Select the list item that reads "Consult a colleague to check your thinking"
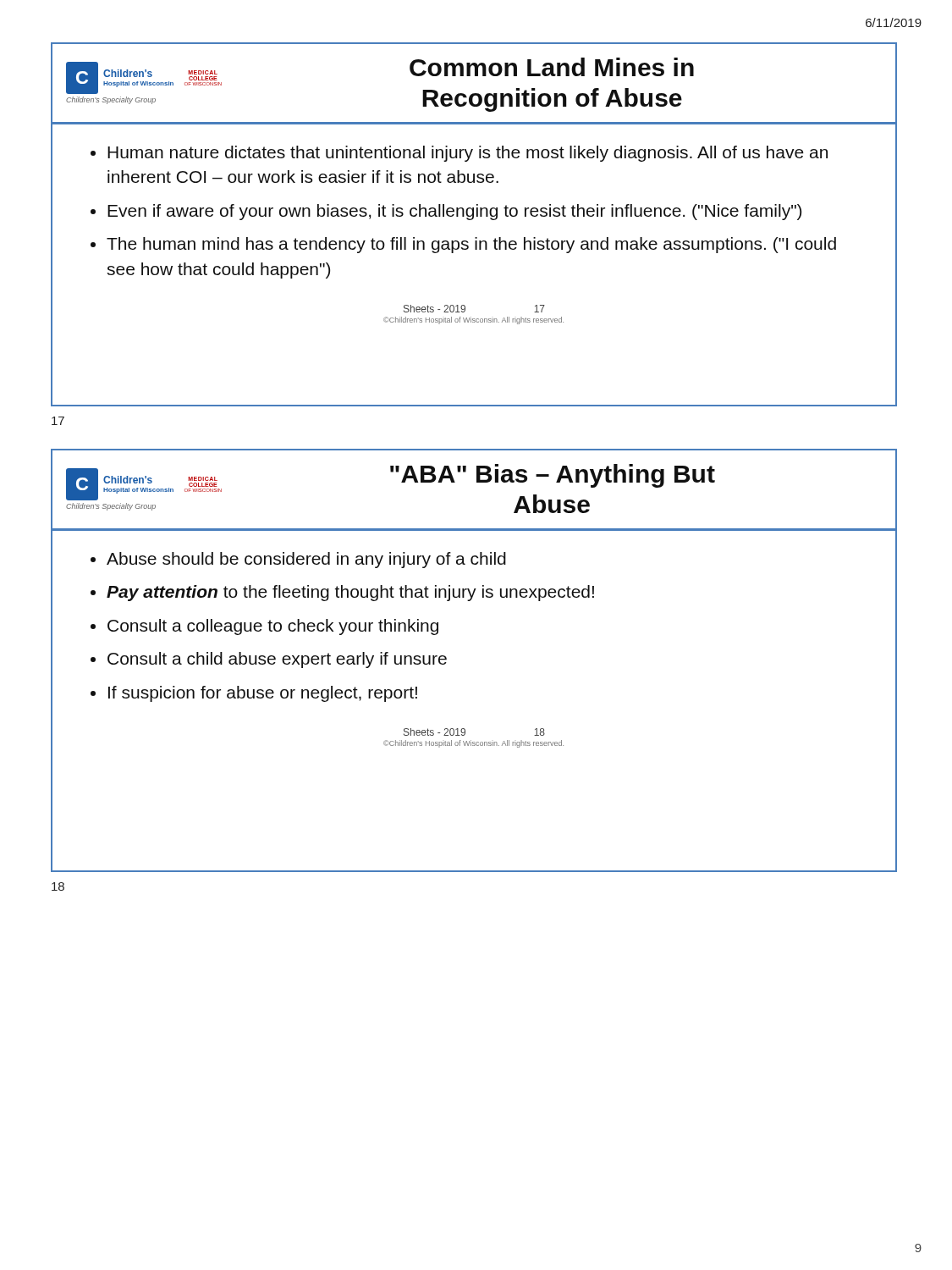Image resolution: width=952 pixels, height=1270 pixels. coord(273,625)
